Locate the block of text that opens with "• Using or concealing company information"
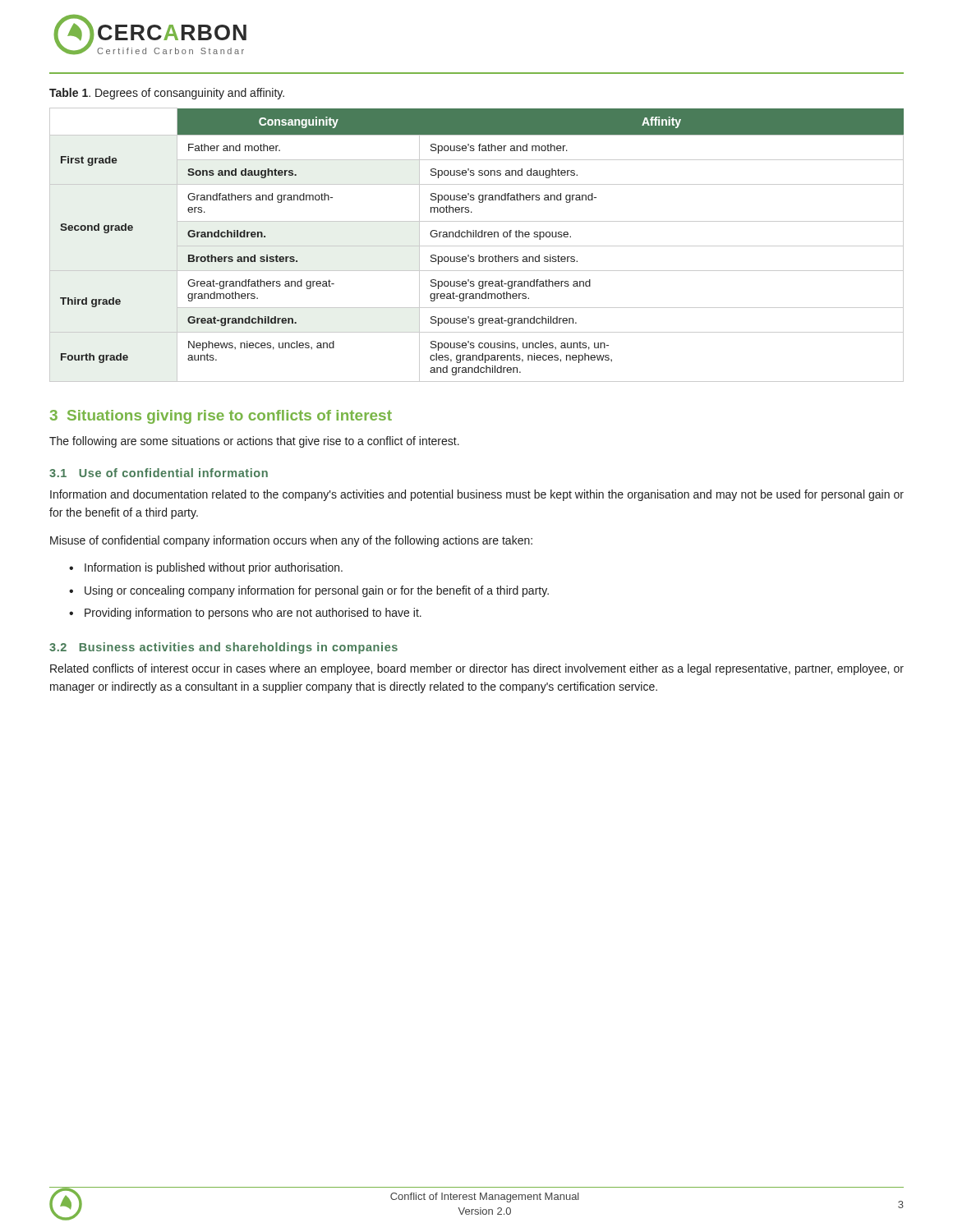953x1232 pixels. tap(309, 591)
